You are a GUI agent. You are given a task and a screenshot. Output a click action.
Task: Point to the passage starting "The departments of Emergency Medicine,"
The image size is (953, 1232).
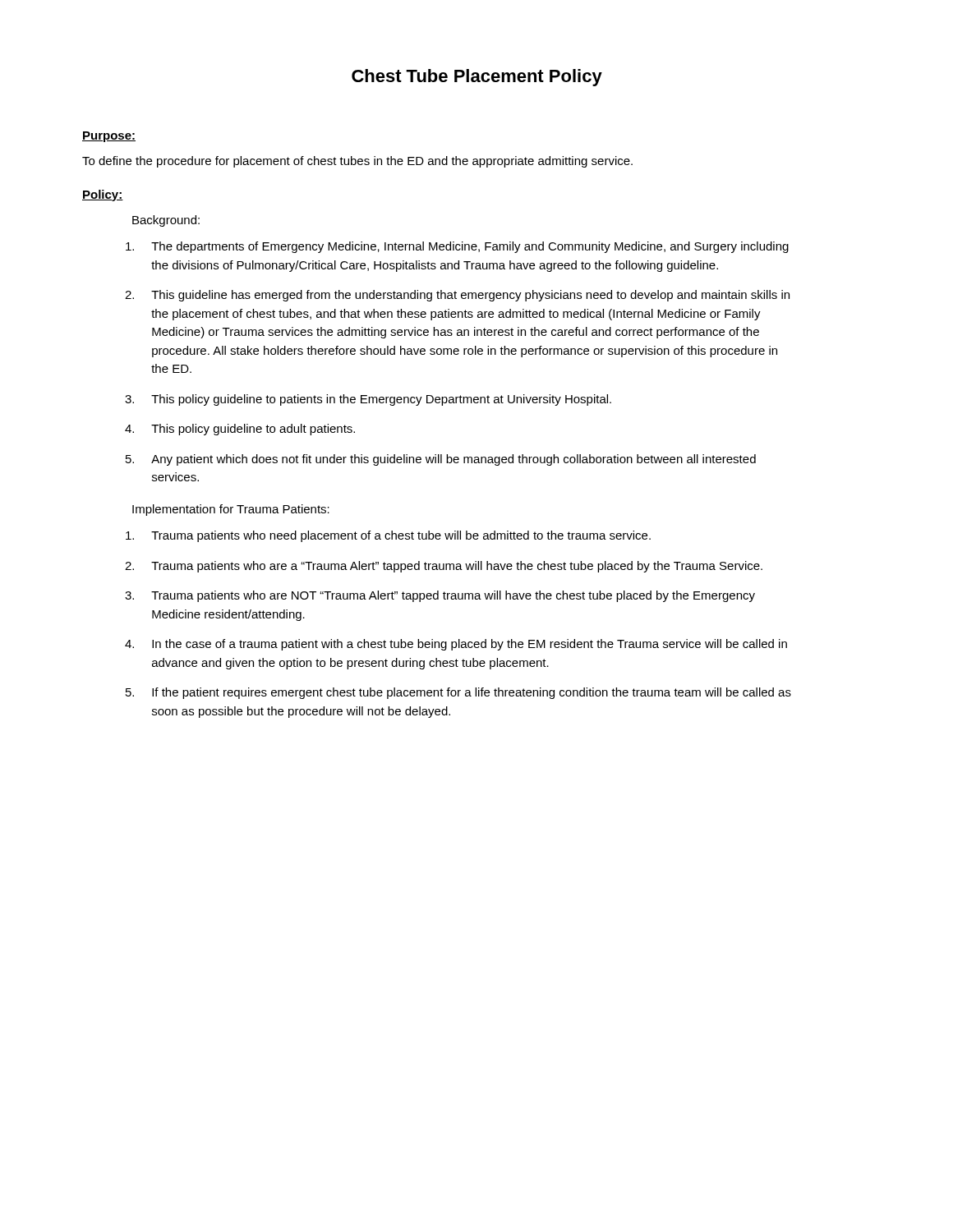click(x=474, y=256)
